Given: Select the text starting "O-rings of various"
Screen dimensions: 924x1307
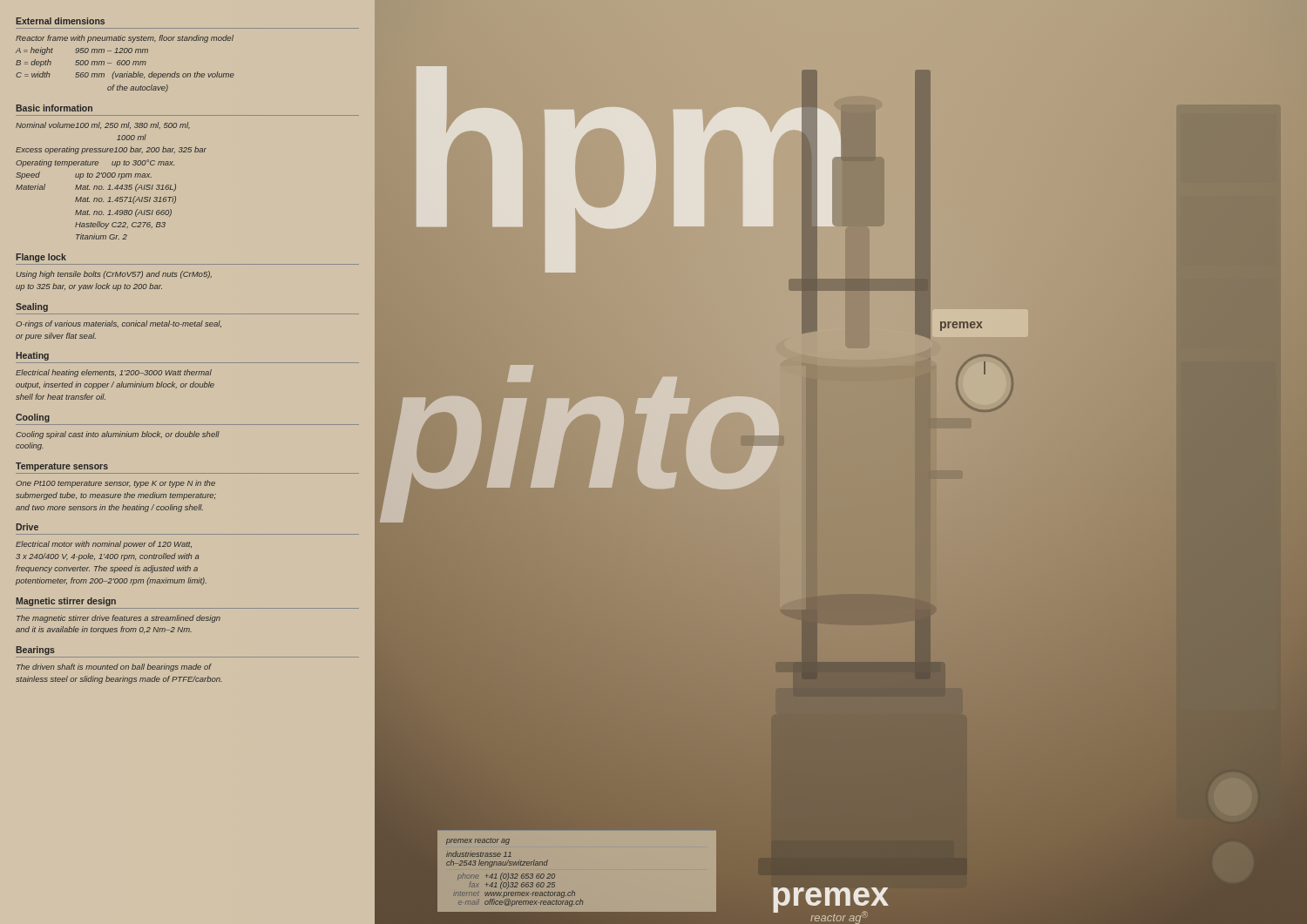Looking at the screenshot, I should (x=119, y=329).
